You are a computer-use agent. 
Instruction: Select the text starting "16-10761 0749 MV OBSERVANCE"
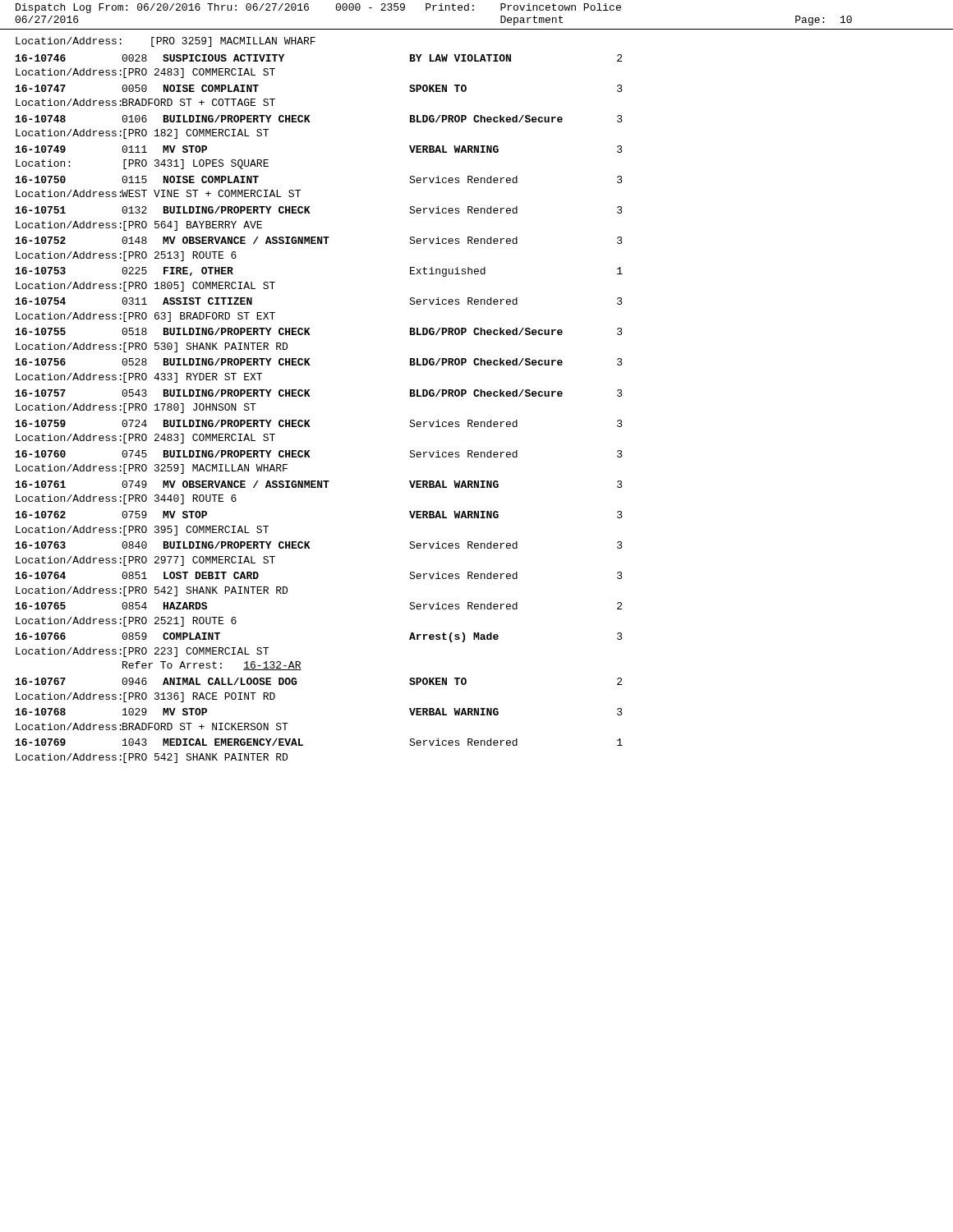point(476,492)
